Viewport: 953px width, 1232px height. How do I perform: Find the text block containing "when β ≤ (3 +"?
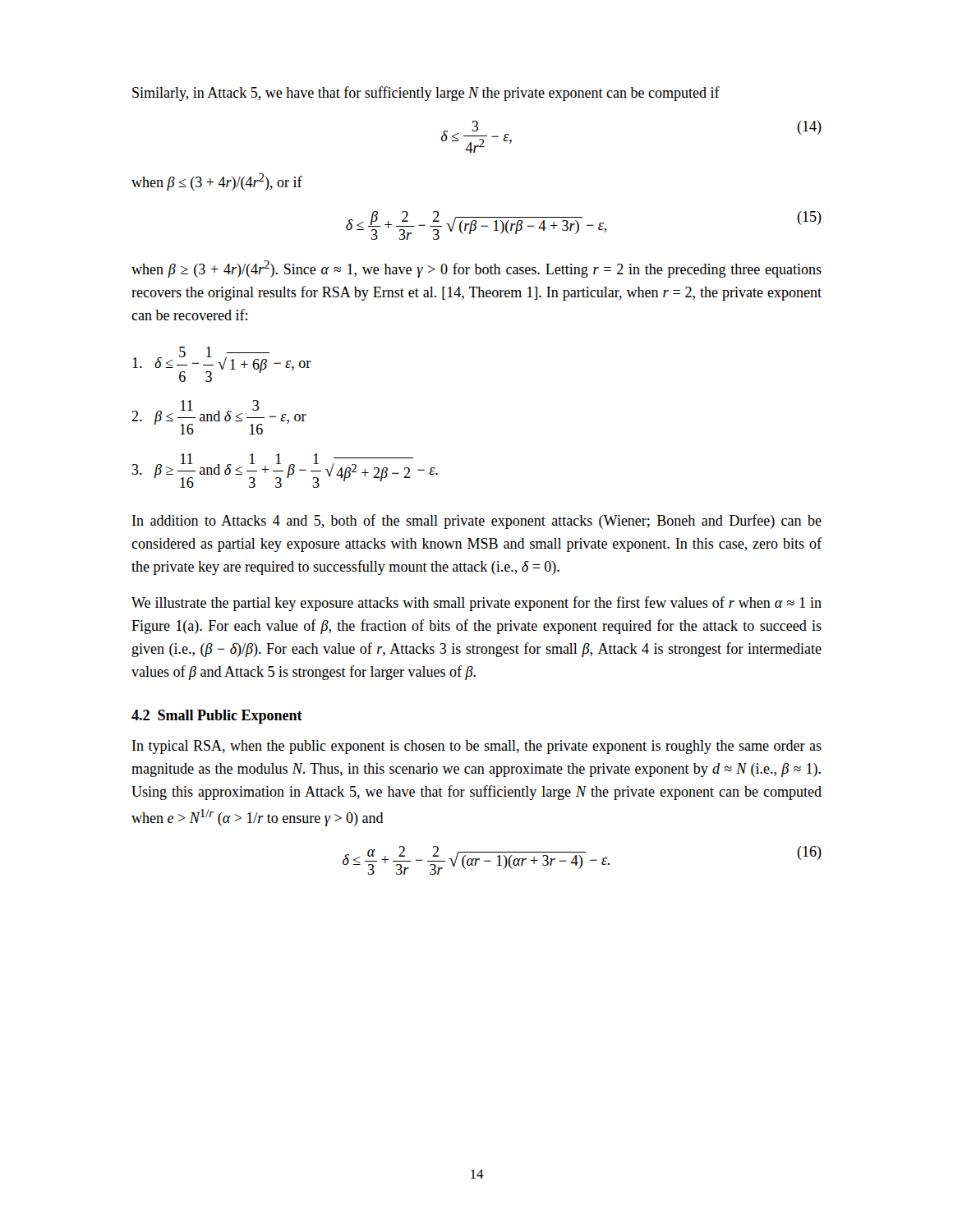click(217, 182)
